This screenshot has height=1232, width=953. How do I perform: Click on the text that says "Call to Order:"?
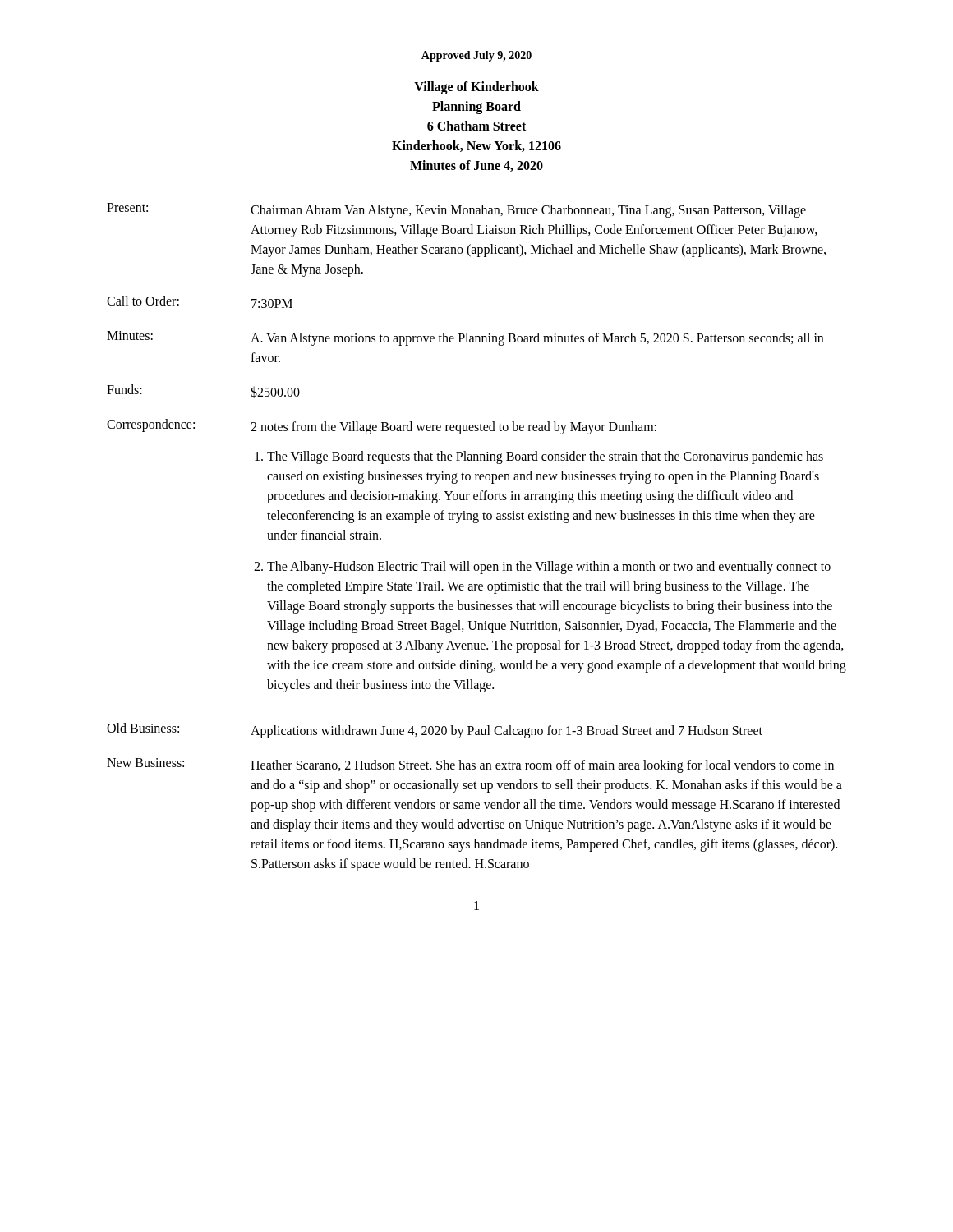(x=143, y=301)
